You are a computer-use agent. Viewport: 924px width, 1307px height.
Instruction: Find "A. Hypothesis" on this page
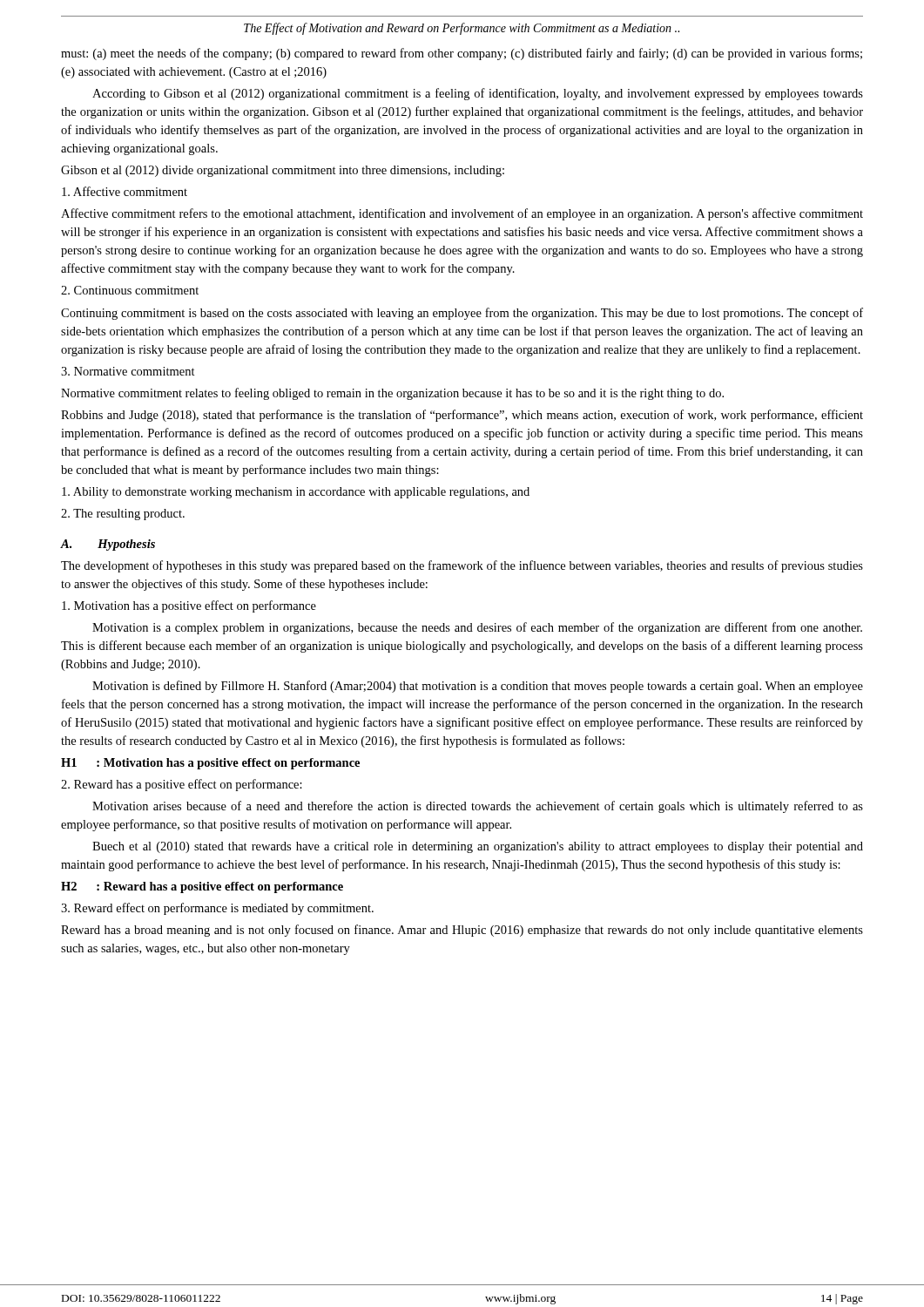click(x=108, y=545)
